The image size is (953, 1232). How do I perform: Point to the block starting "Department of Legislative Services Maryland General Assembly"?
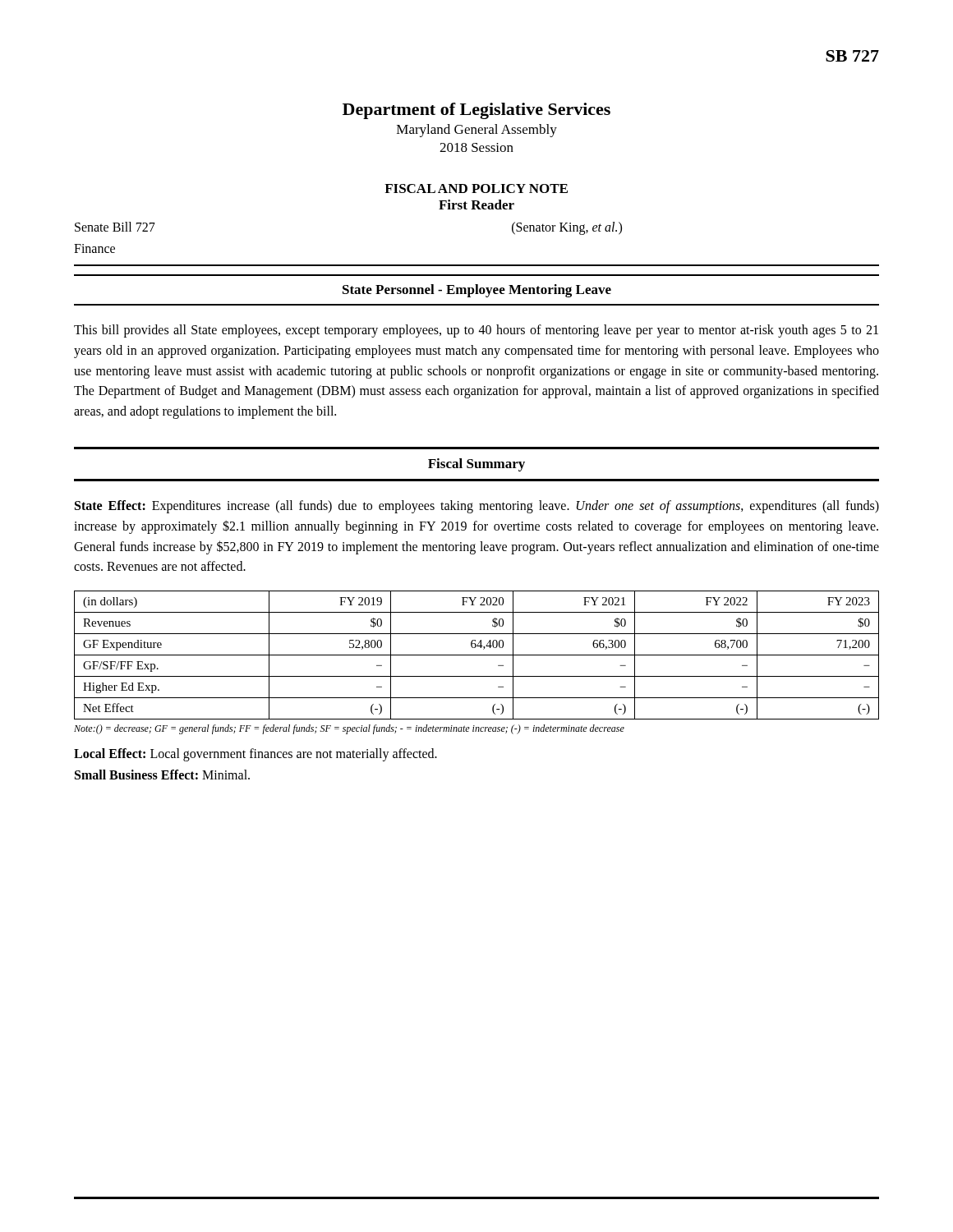[x=476, y=127]
